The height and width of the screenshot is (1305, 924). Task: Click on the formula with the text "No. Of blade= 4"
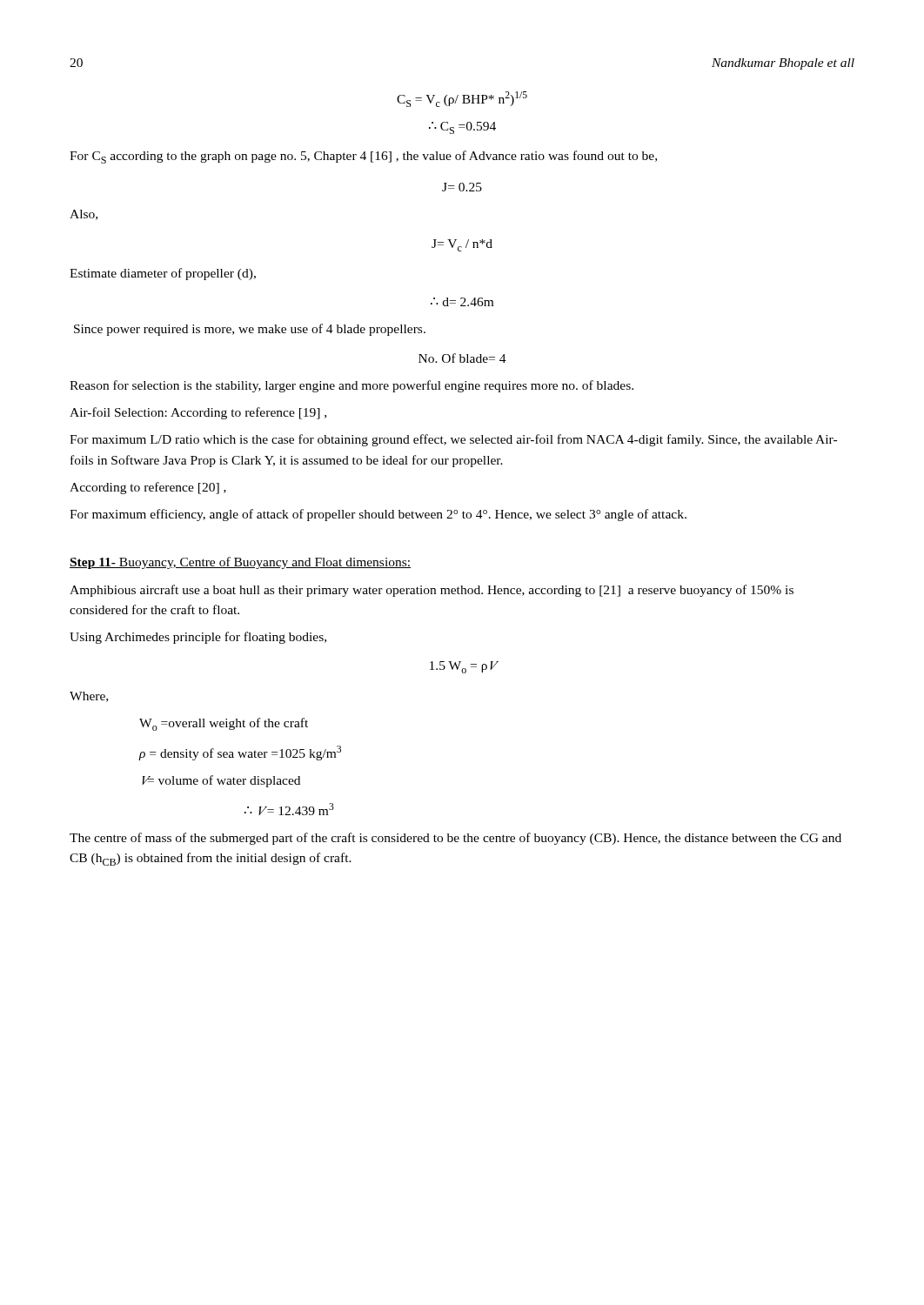(462, 358)
